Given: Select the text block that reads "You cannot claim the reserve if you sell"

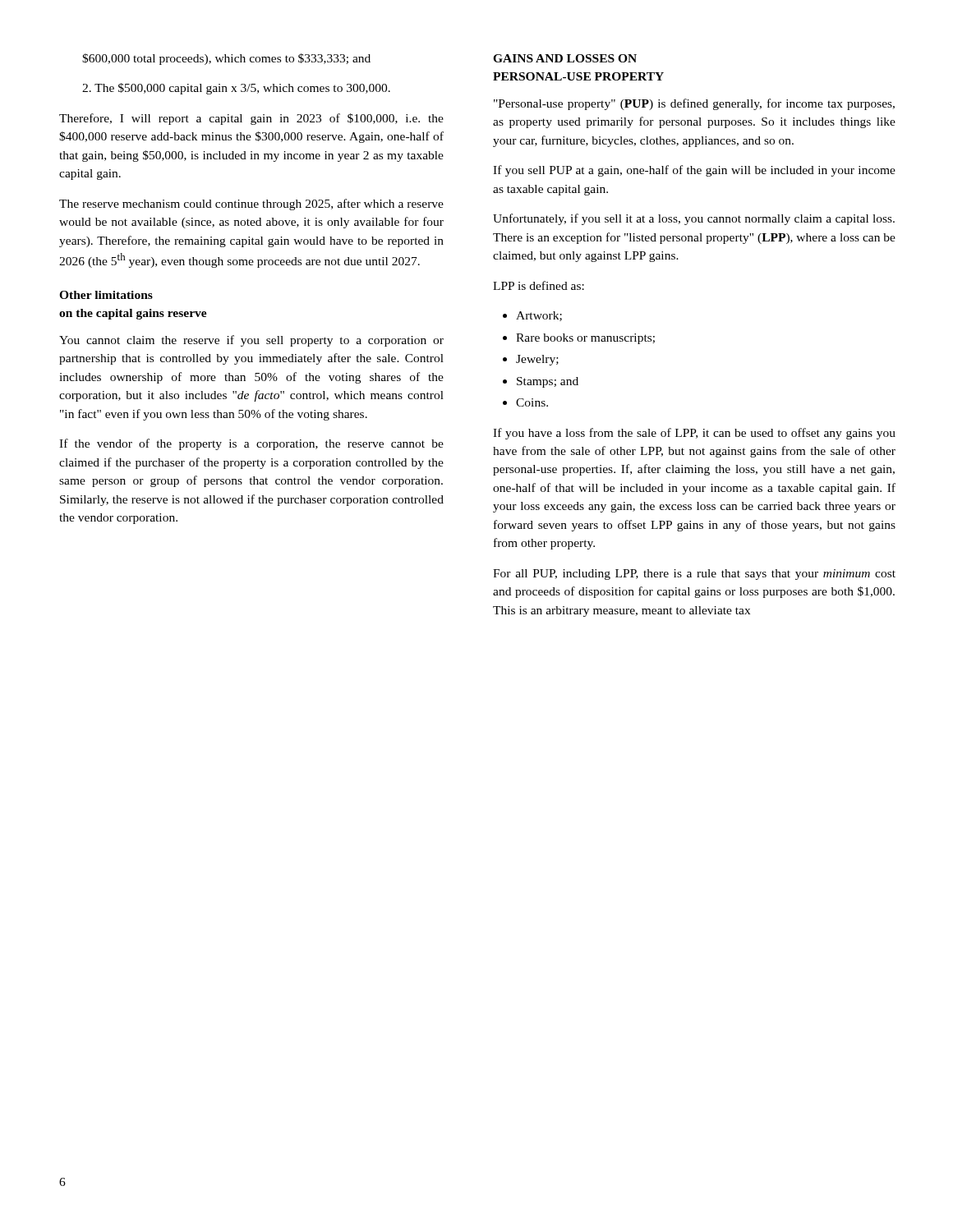Looking at the screenshot, I should pos(251,377).
